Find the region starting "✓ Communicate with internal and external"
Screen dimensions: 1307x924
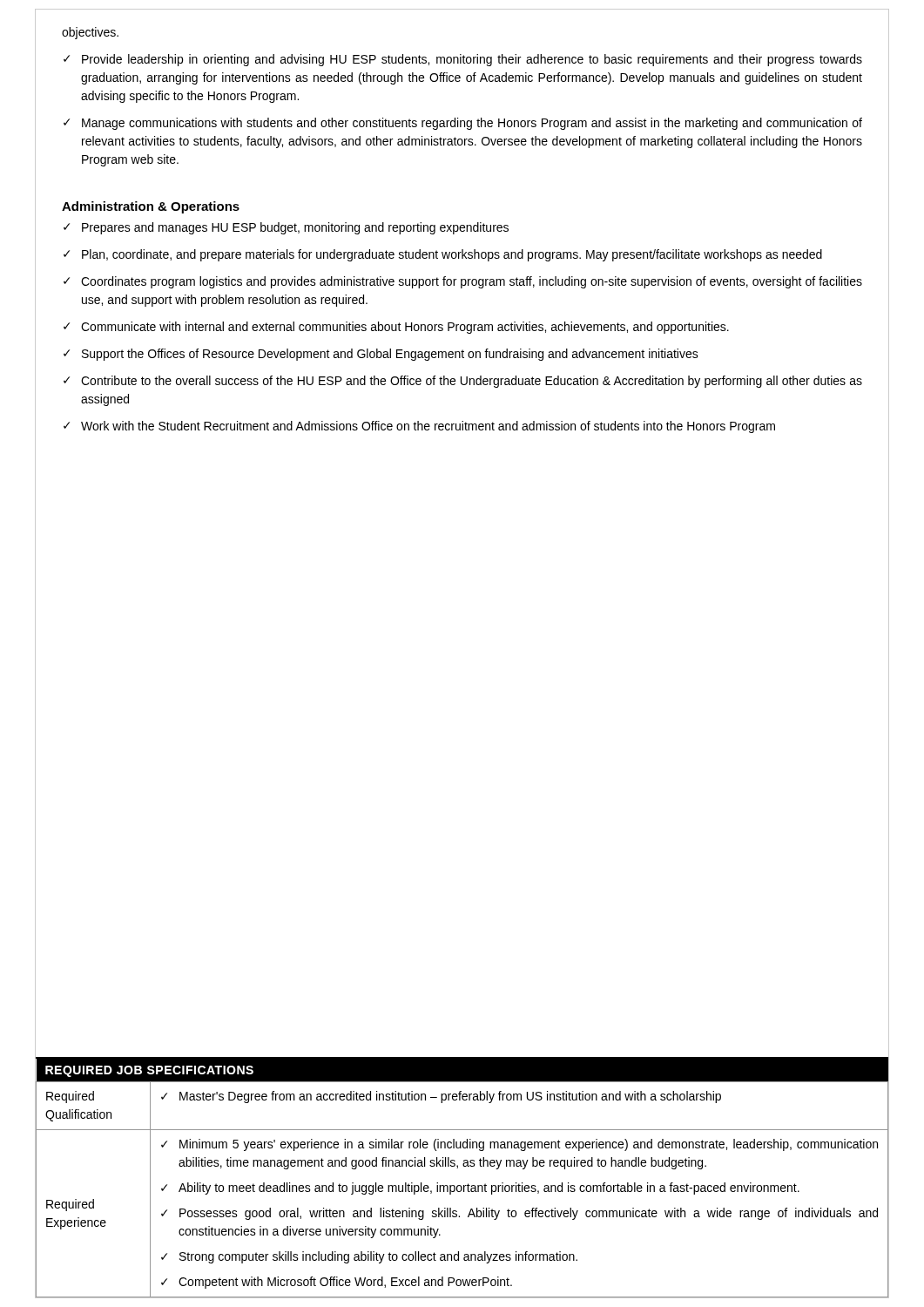click(x=462, y=327)
